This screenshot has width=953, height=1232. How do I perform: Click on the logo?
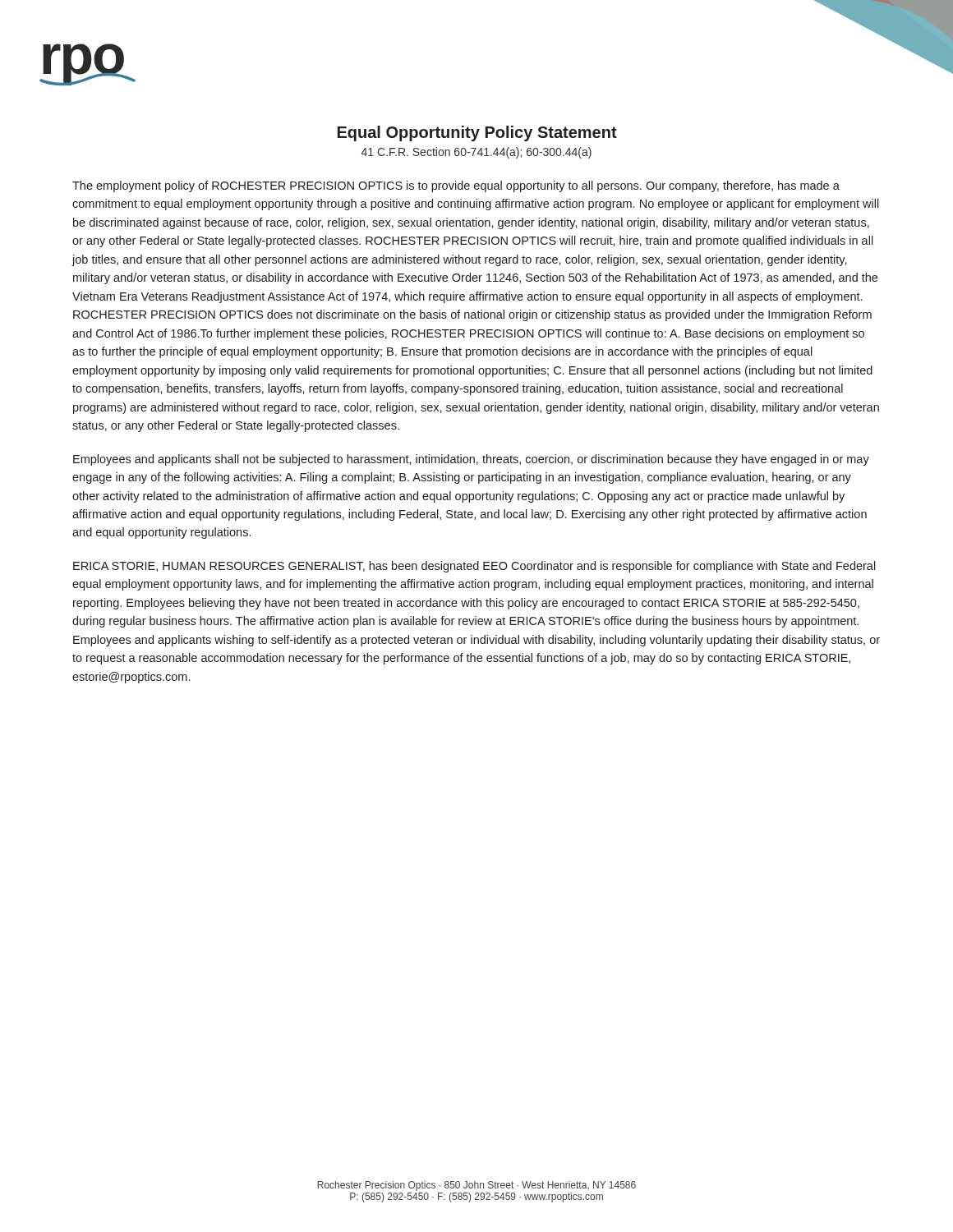(93, 58)
